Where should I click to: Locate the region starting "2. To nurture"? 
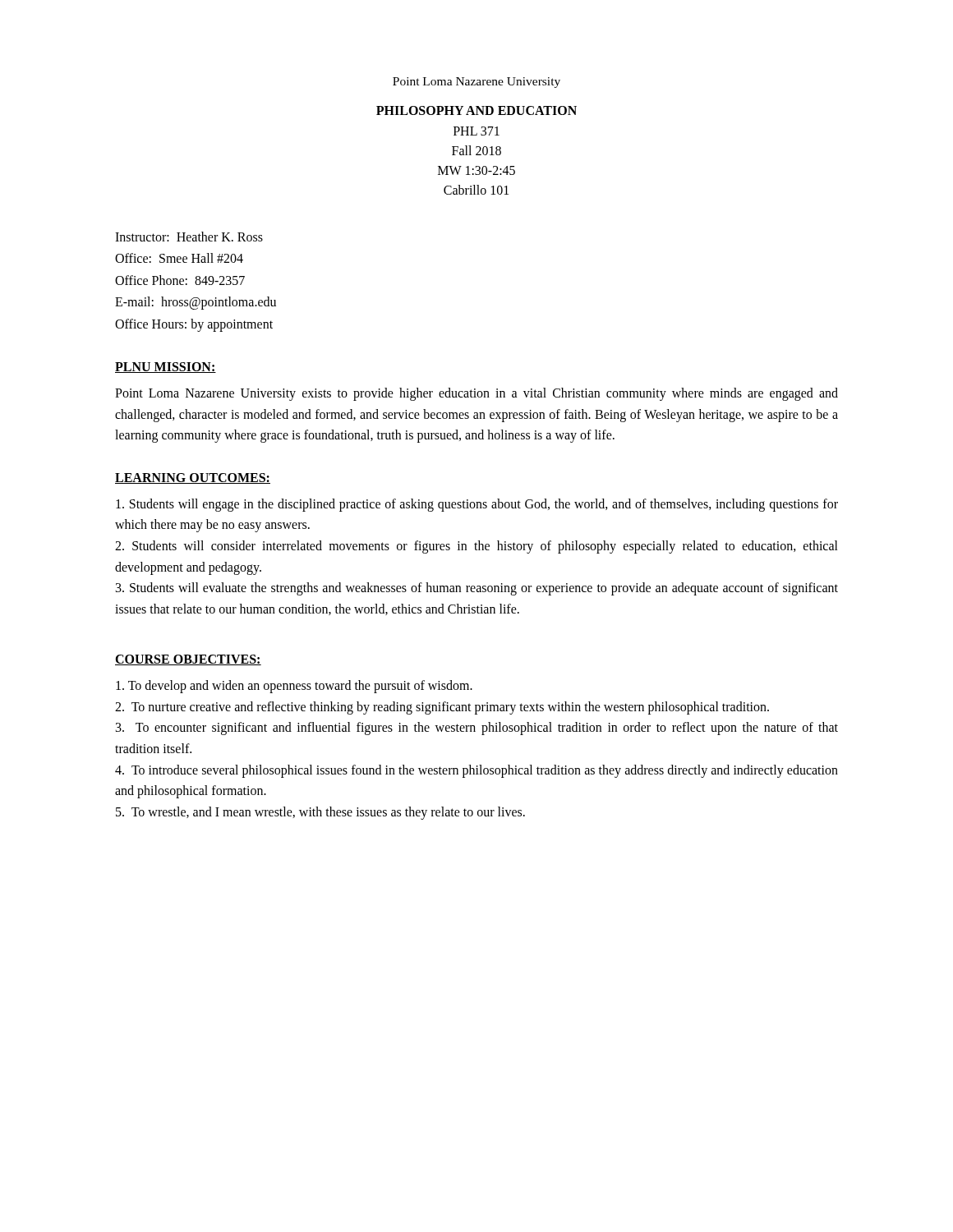[442, 707]
